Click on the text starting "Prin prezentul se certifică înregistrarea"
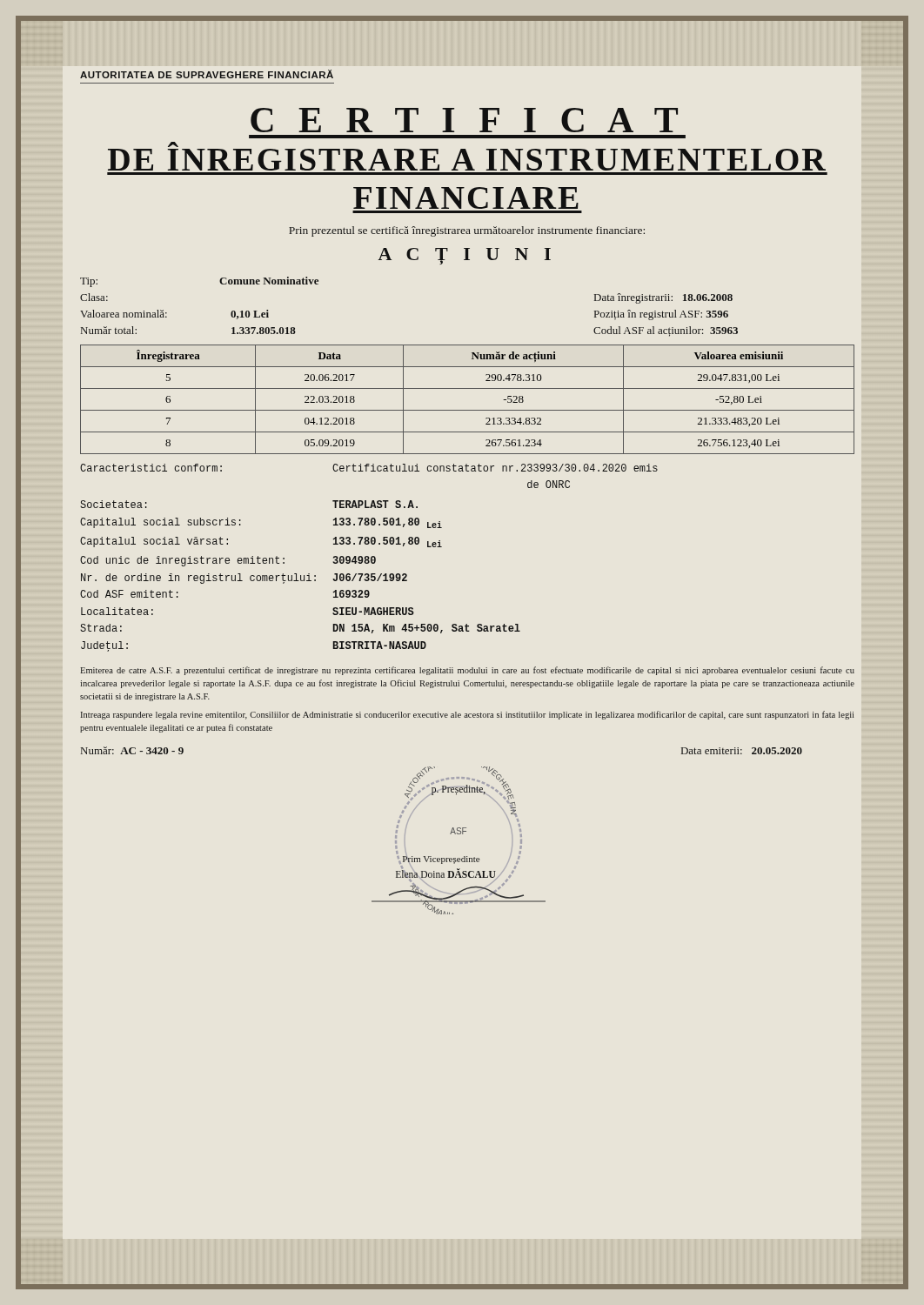Viewport: 924px width, 1305px height. [467, 230]
